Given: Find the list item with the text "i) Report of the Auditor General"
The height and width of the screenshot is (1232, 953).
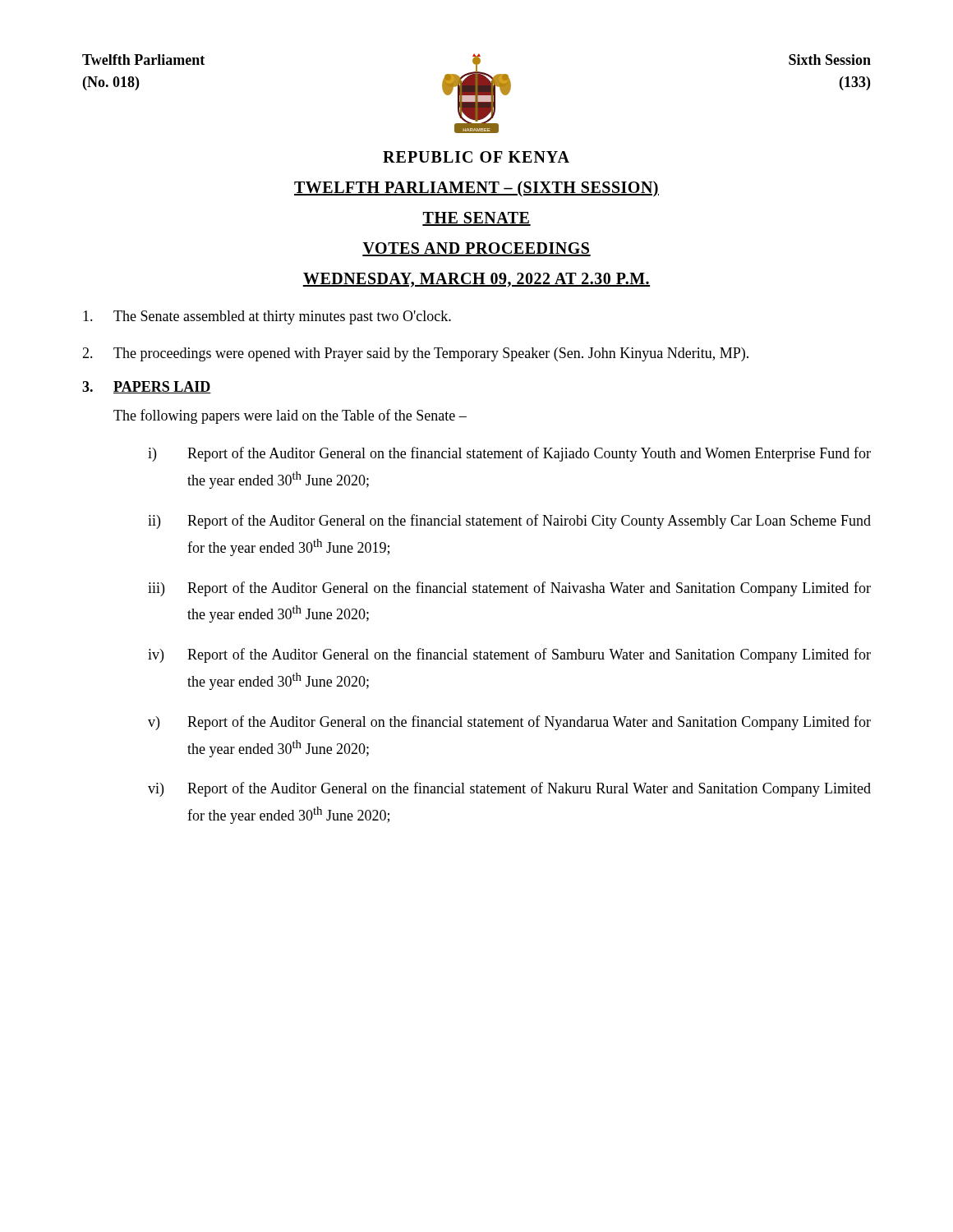Looking at the screenshot, I should coord(509,467).
